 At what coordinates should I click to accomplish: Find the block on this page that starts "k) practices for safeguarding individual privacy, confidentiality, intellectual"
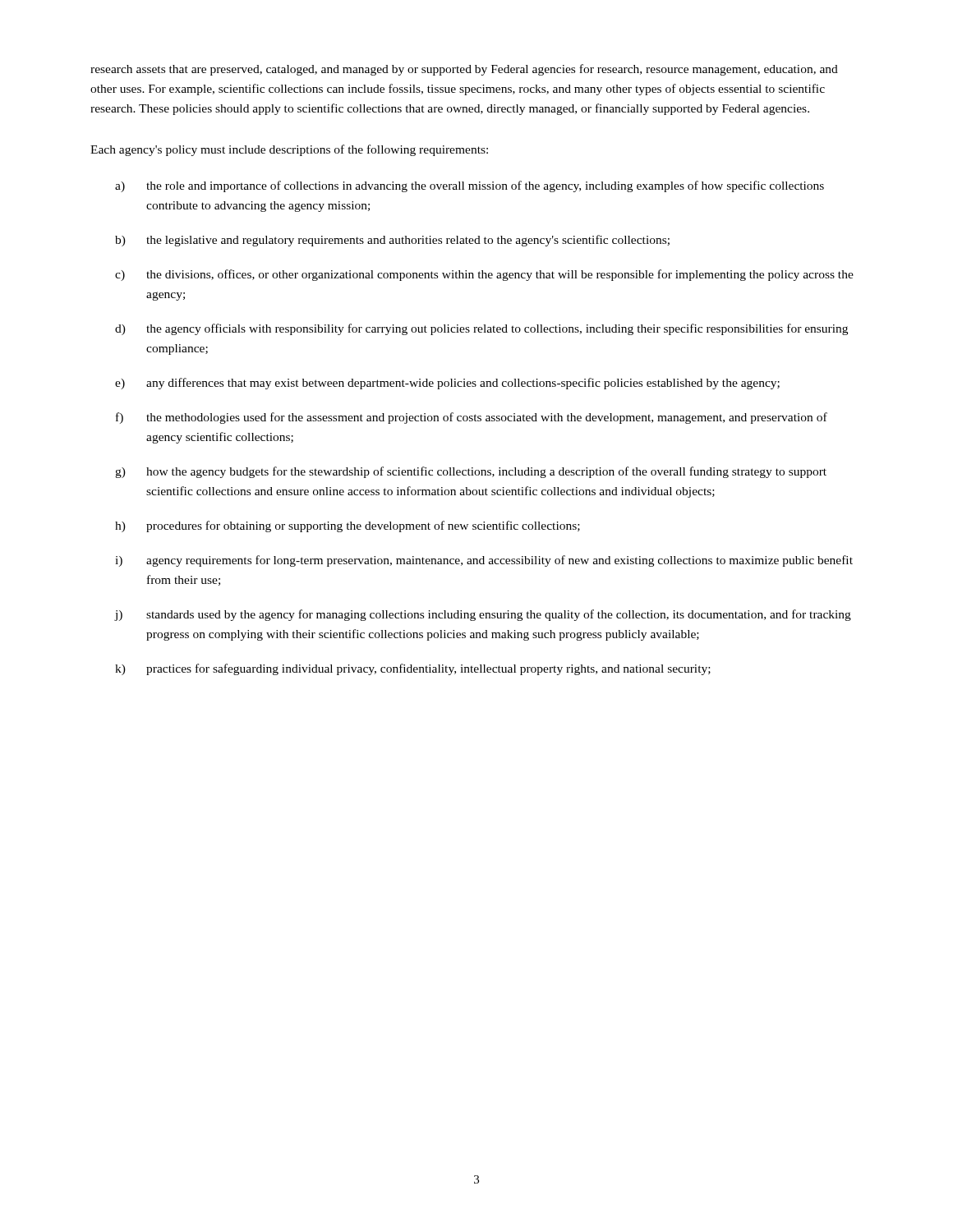(489, 669)
